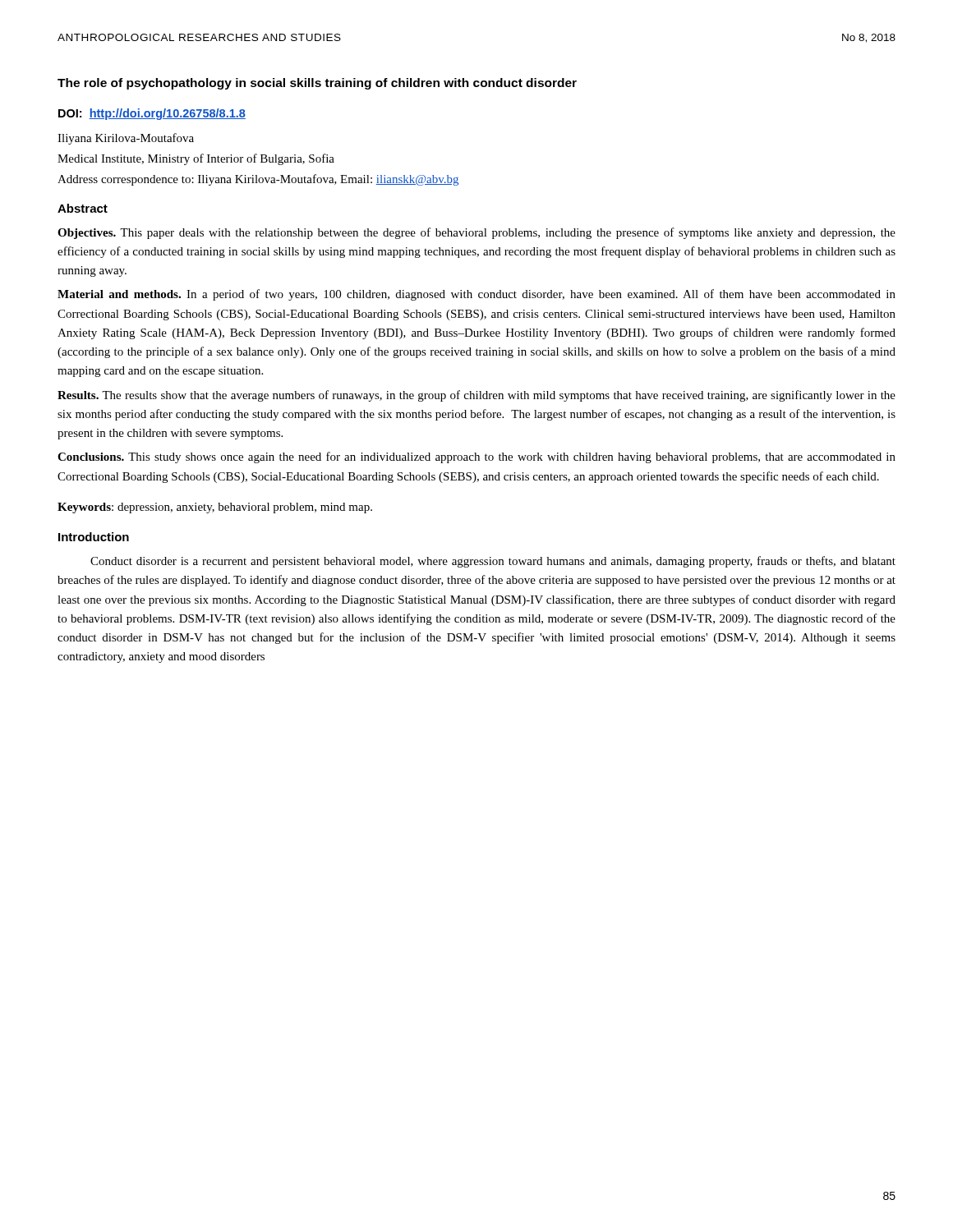953x1232 pixels.
Task: Locate the block of text that opens with "Objectives. This paper deals with the relationship between"
Action: [x=476, y=355]
